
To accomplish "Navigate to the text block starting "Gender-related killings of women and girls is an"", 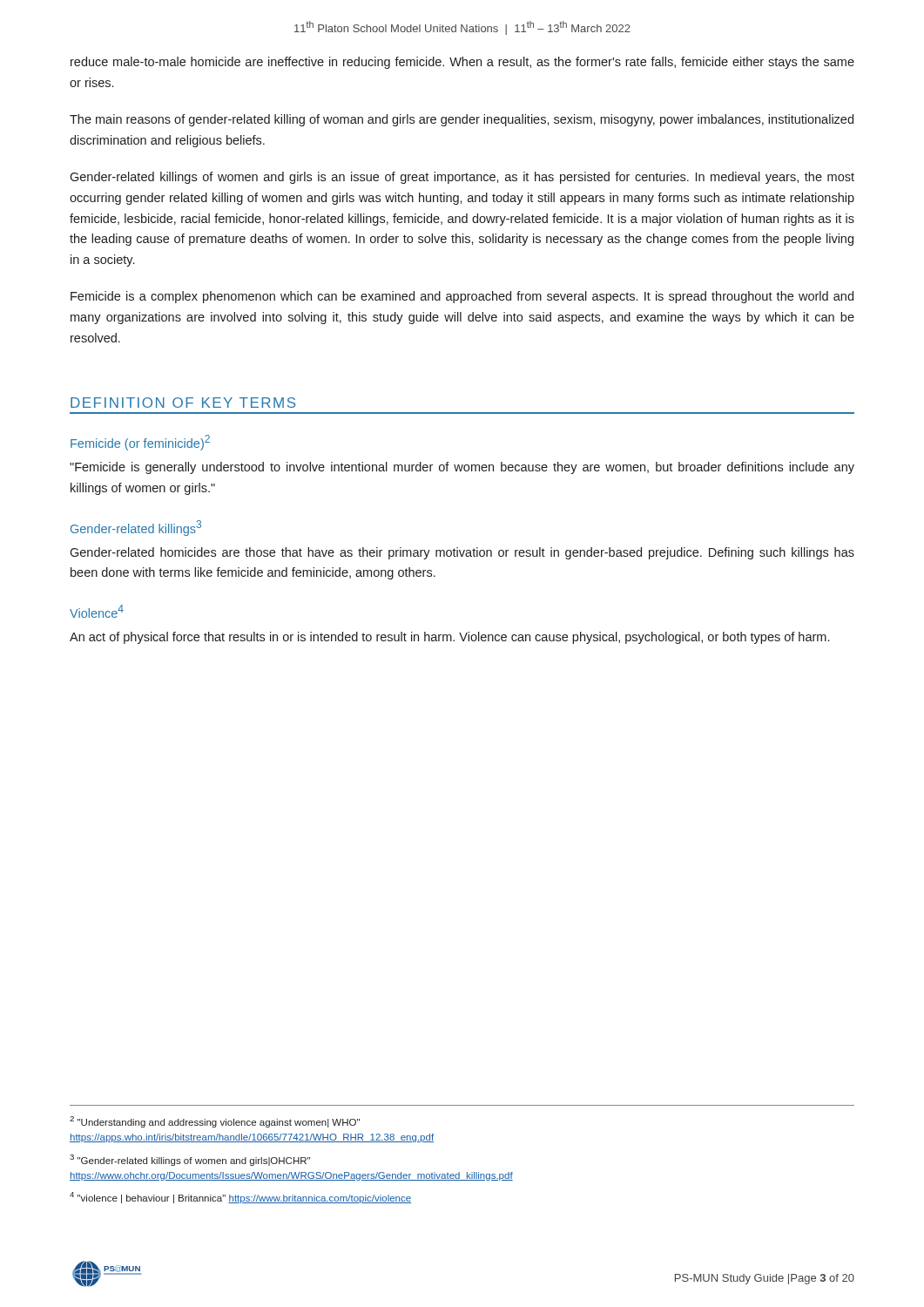I will pos(462,218).
